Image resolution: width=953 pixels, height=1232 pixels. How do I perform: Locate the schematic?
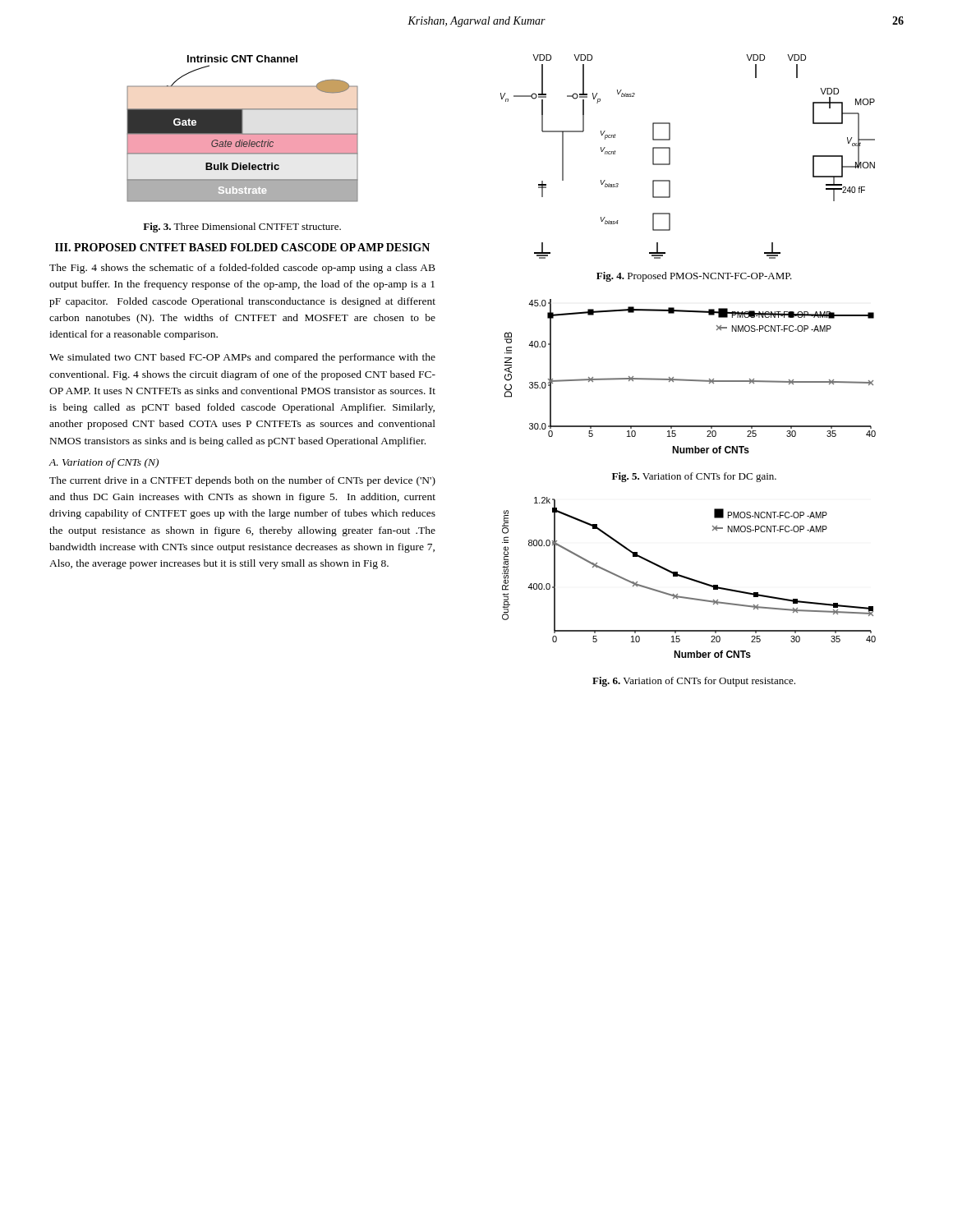[x=694, y=158]
